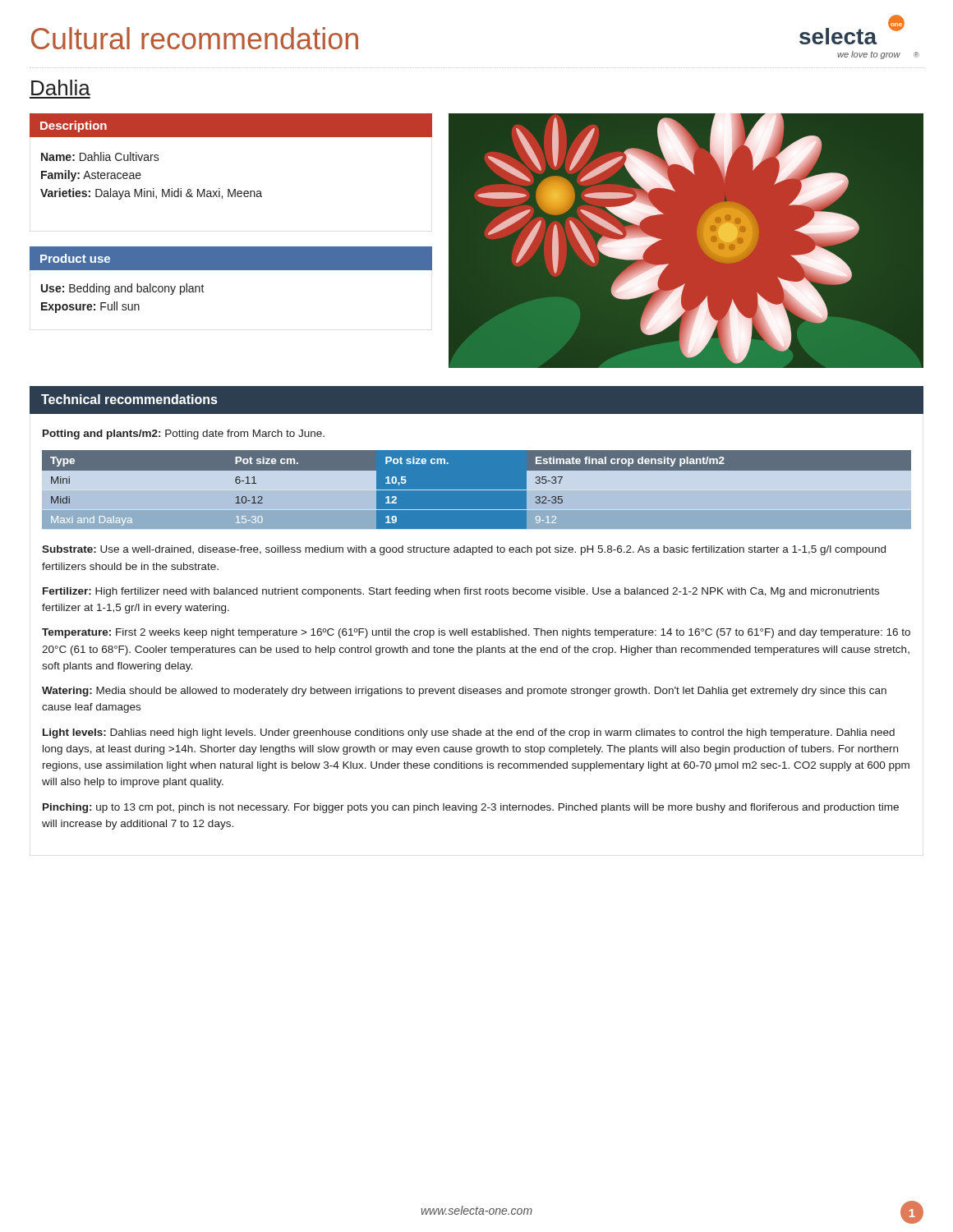The height and width of the screenshot is (1232, 953).
Task: Select the photo
Action: (686, 241)
